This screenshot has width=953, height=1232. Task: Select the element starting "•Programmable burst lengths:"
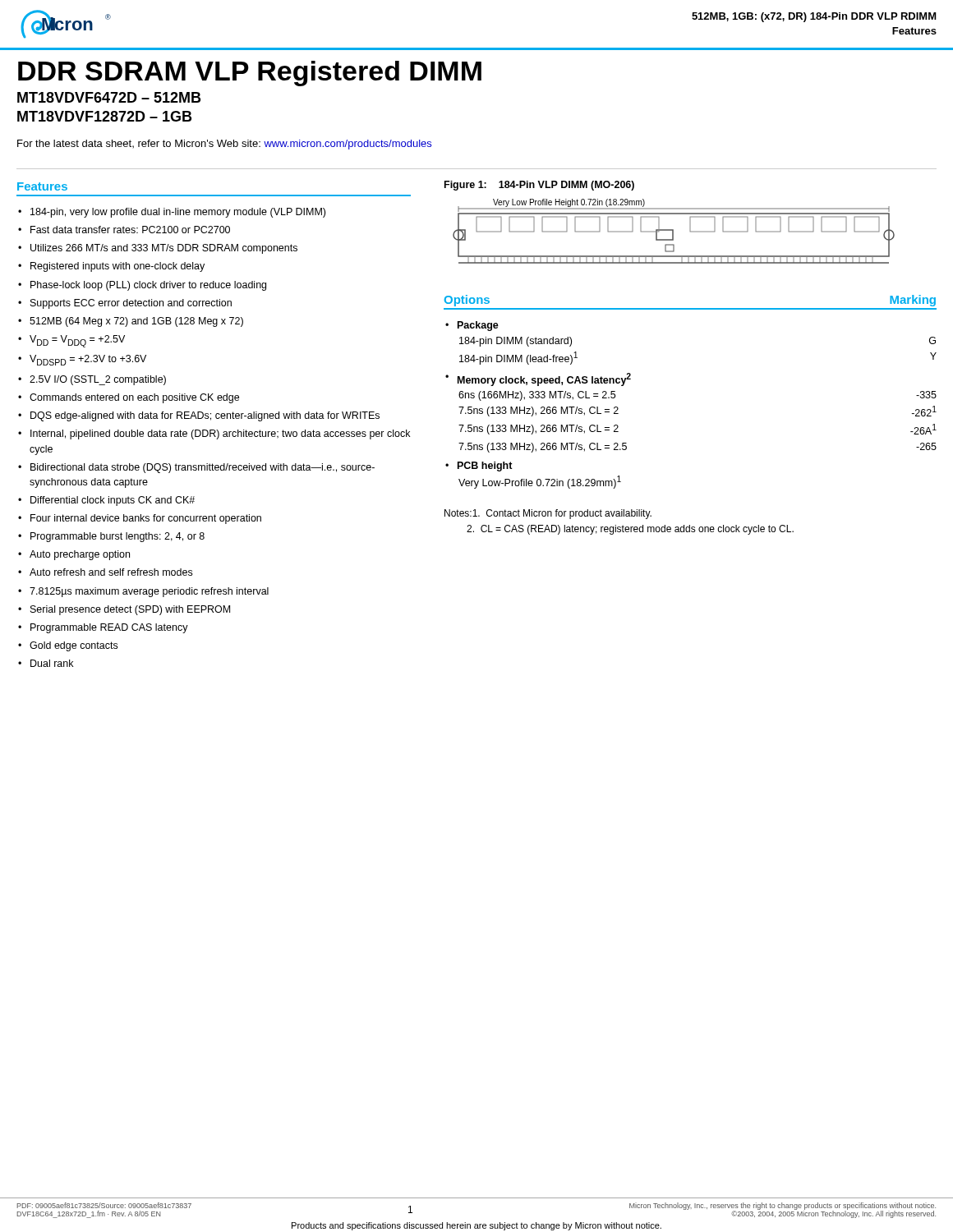click(111, 537)
